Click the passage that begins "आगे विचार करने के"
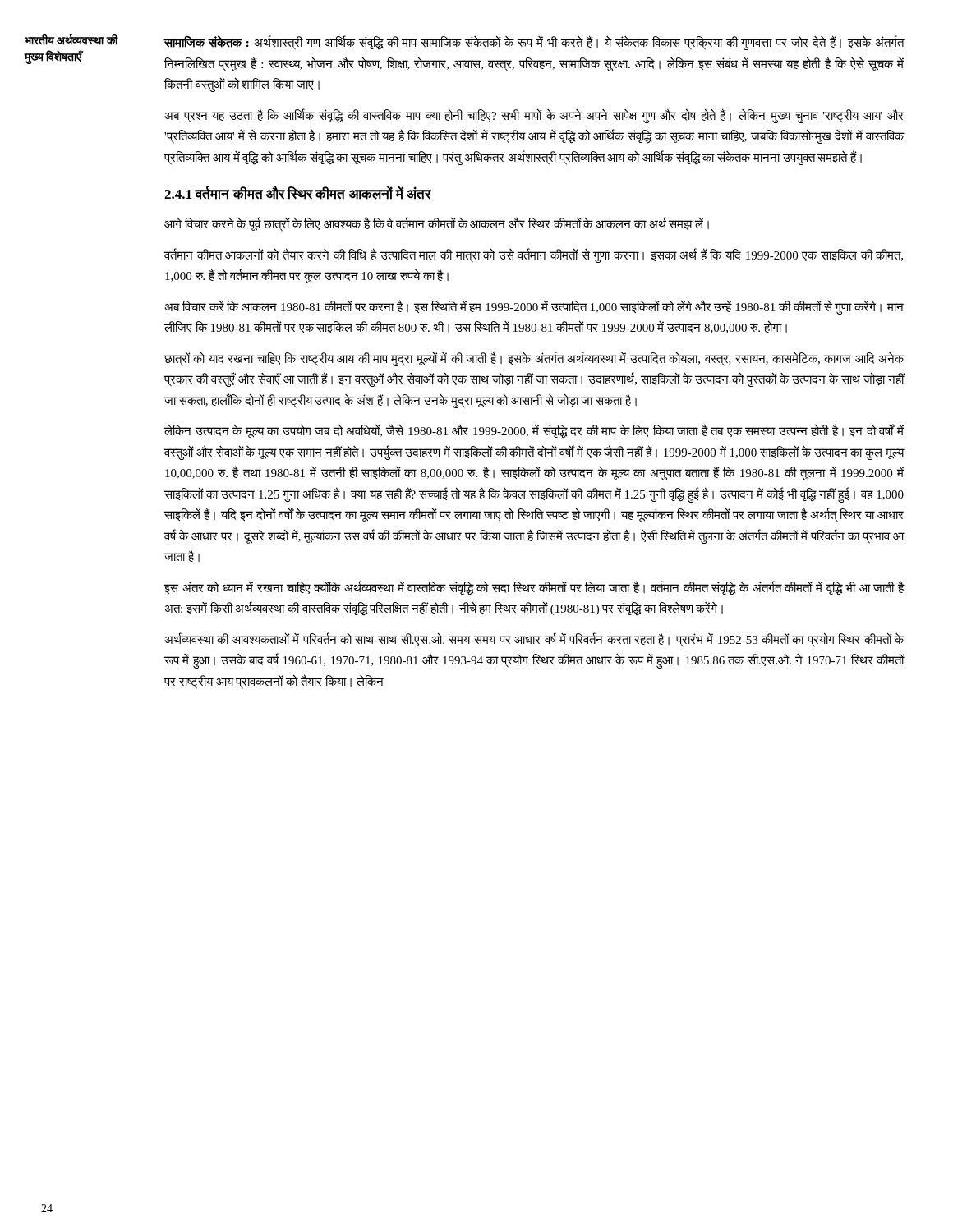Viewport: 953px width, 1232px height. coord(438,224)
